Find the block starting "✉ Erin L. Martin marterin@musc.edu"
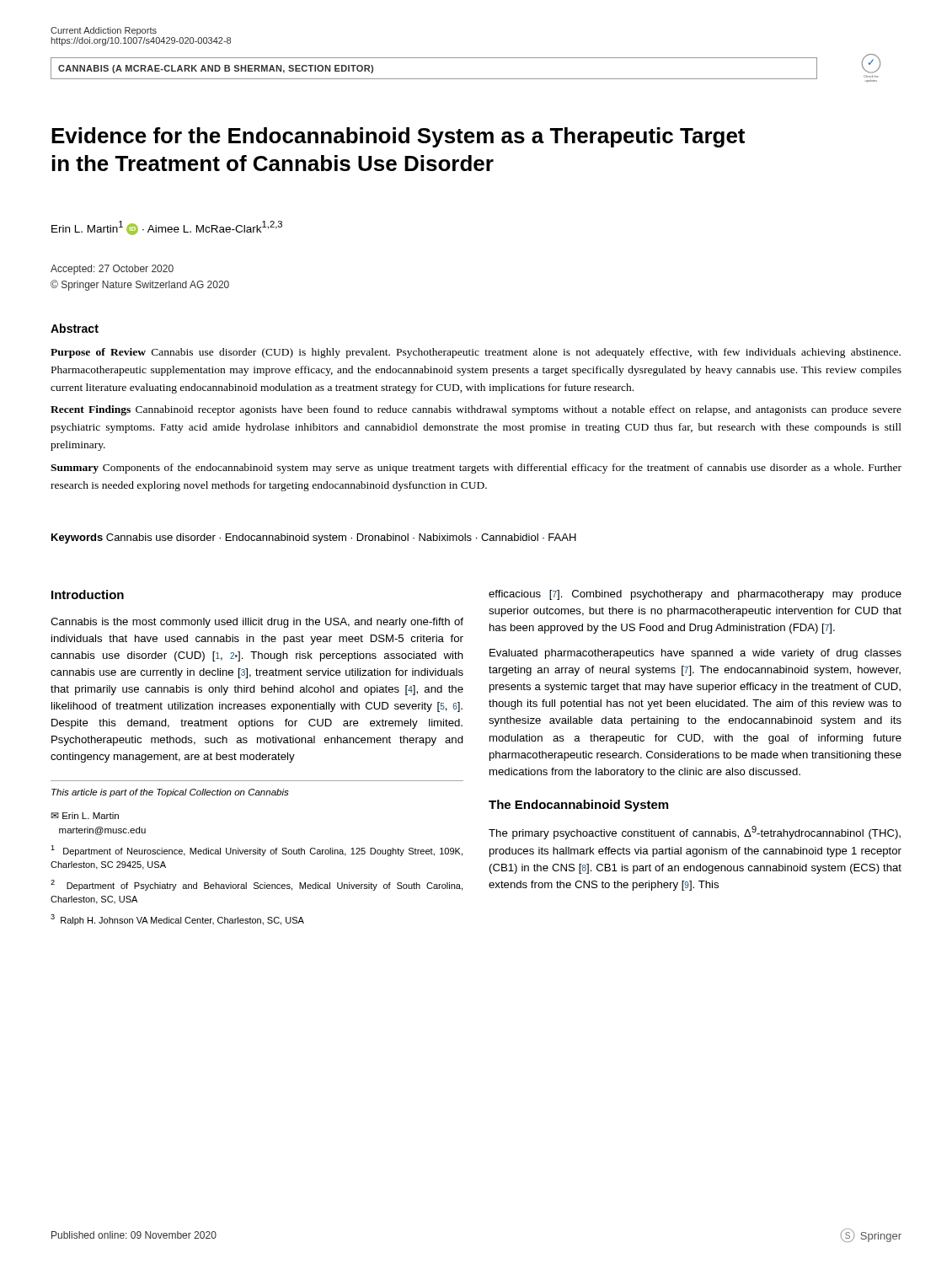This screenshot has width=952, height=1264. tap(98, 823)
